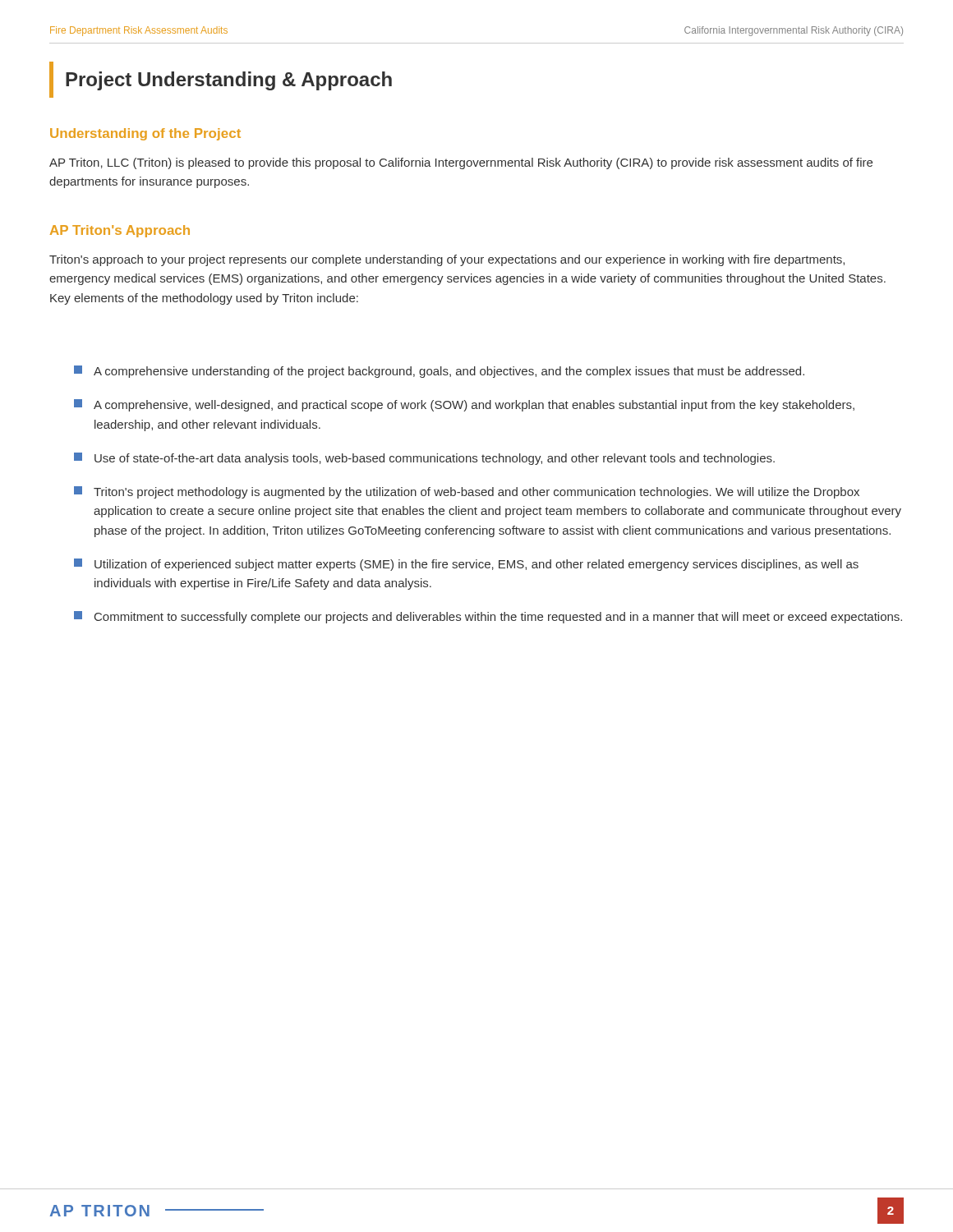953x1232 pixels.
Task: Select the title with the text "Project Understanding & Approach"
Action: (x=229, y=81)
